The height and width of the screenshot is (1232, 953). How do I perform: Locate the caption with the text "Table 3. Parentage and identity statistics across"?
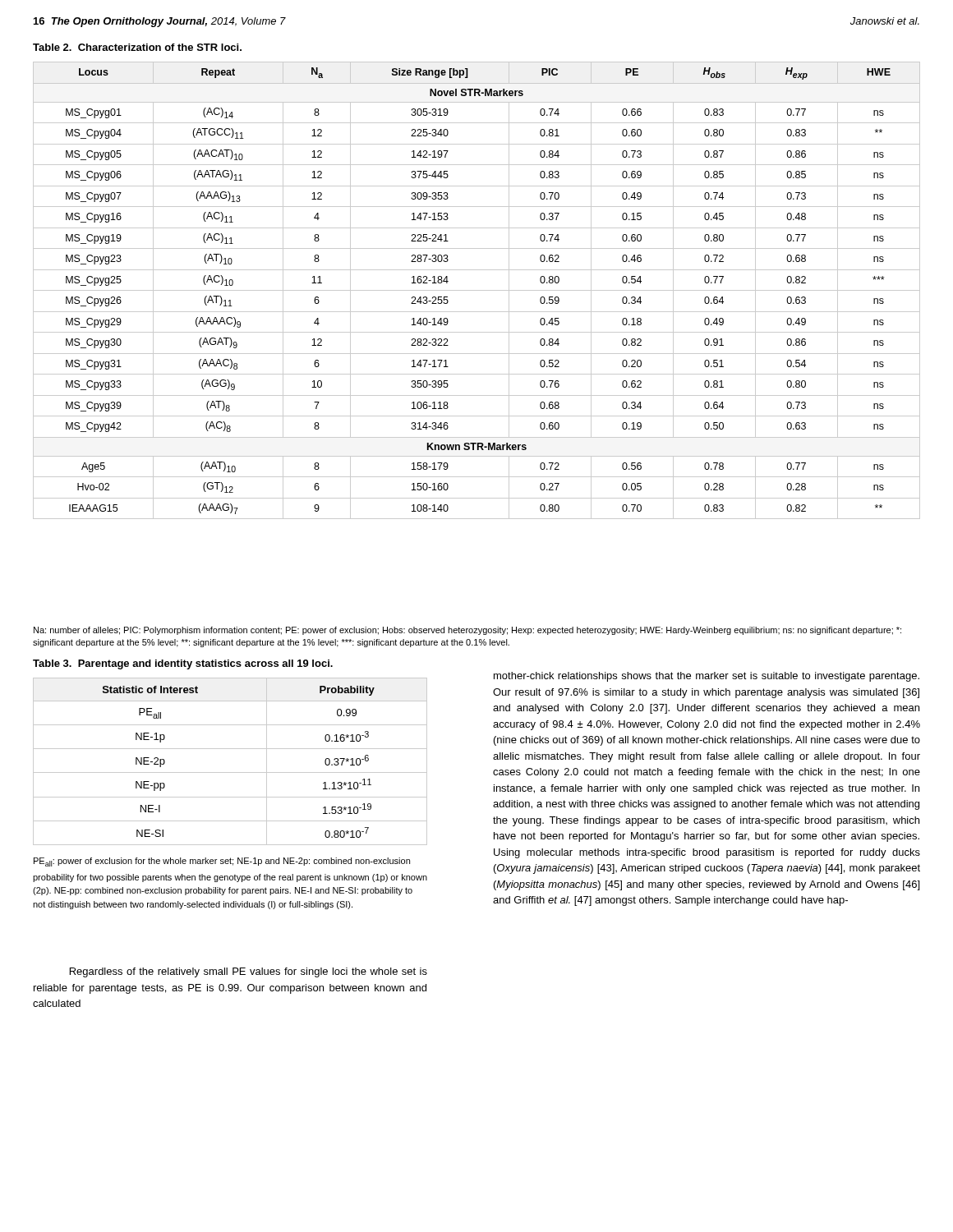(x=183, y=663)
